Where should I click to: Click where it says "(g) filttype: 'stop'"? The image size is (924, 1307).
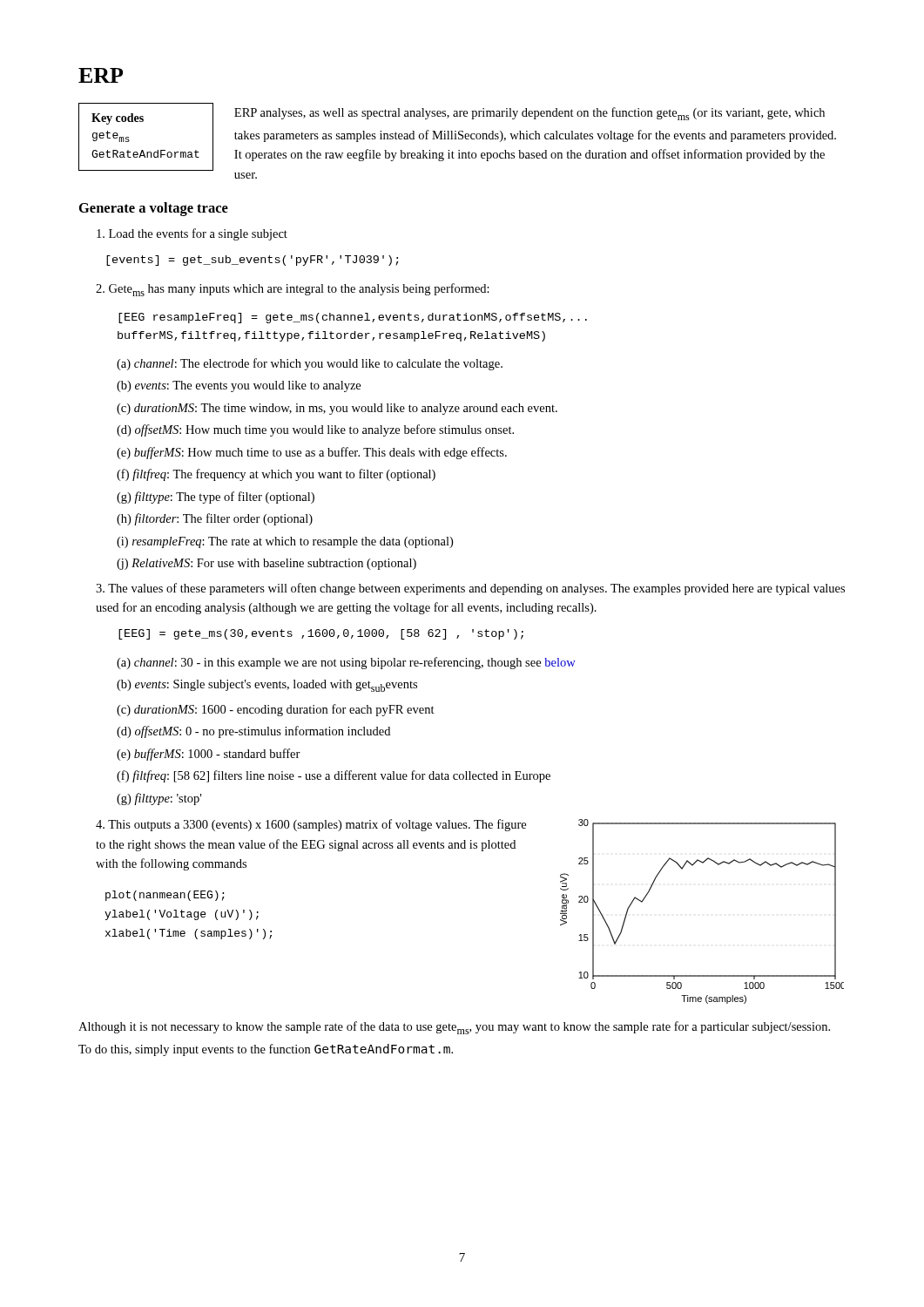[159, 798]
